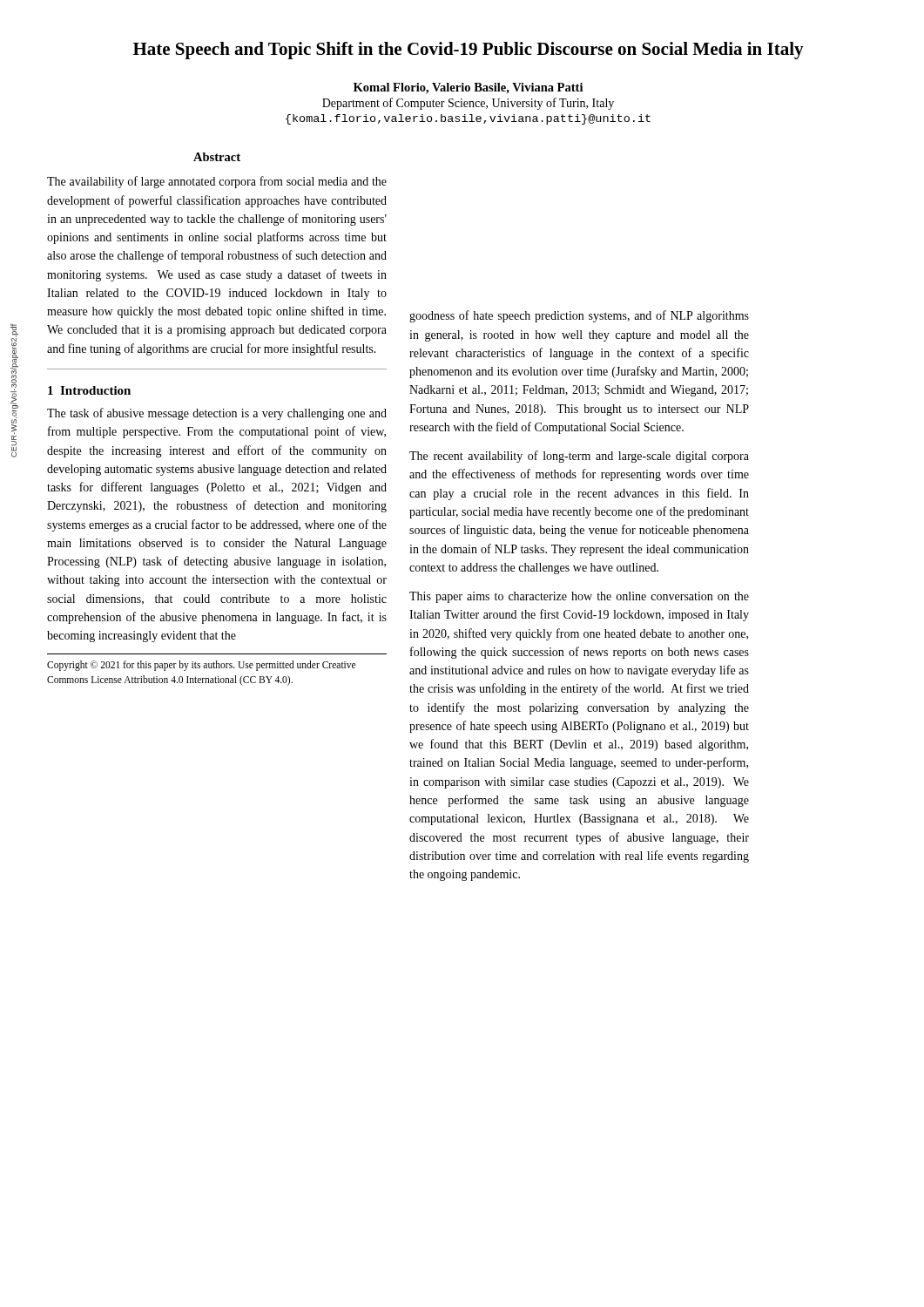Screen dimensions: 1307x924
Task: Find the text block containing "The availability of large annotated corpora"
Action: coord(217,265)
